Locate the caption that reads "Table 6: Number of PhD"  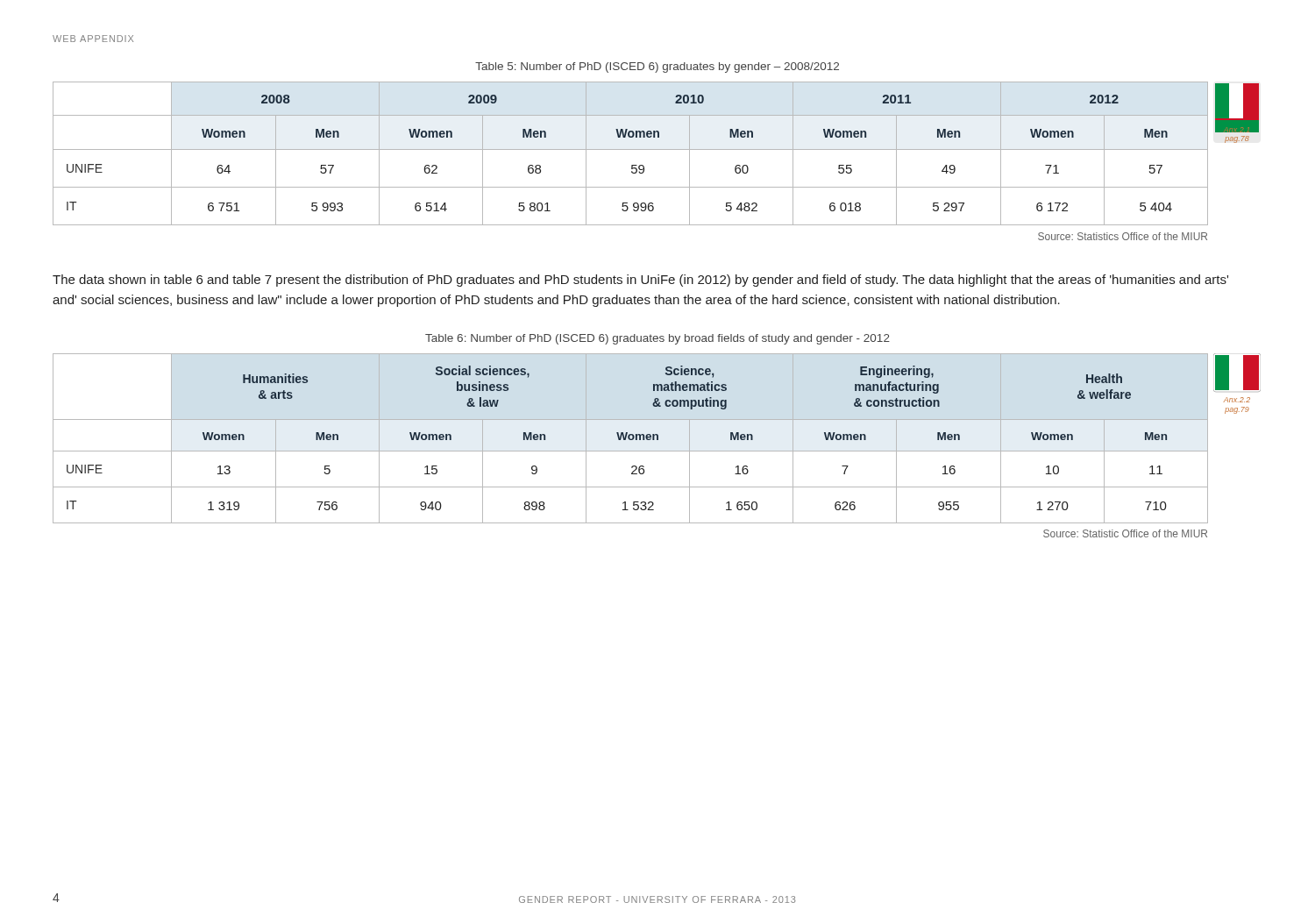pos(658,338)
